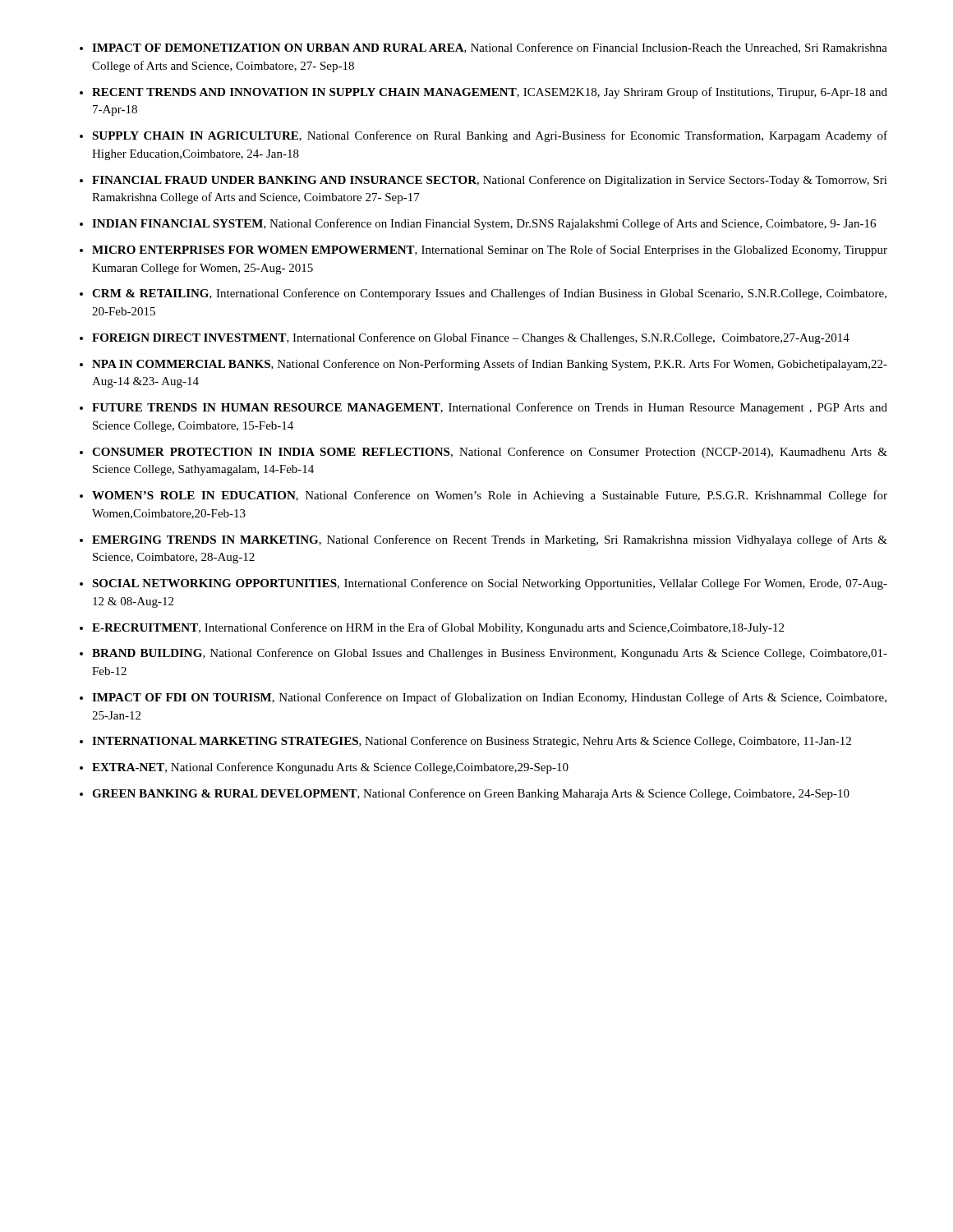The image size is (953, 1232).
Task: Find the block on this page that starts "CONSUMER PROTECTION IN INDIA SOME REFLECTIONS, National Conference"
Action: [x=490, y=460]
